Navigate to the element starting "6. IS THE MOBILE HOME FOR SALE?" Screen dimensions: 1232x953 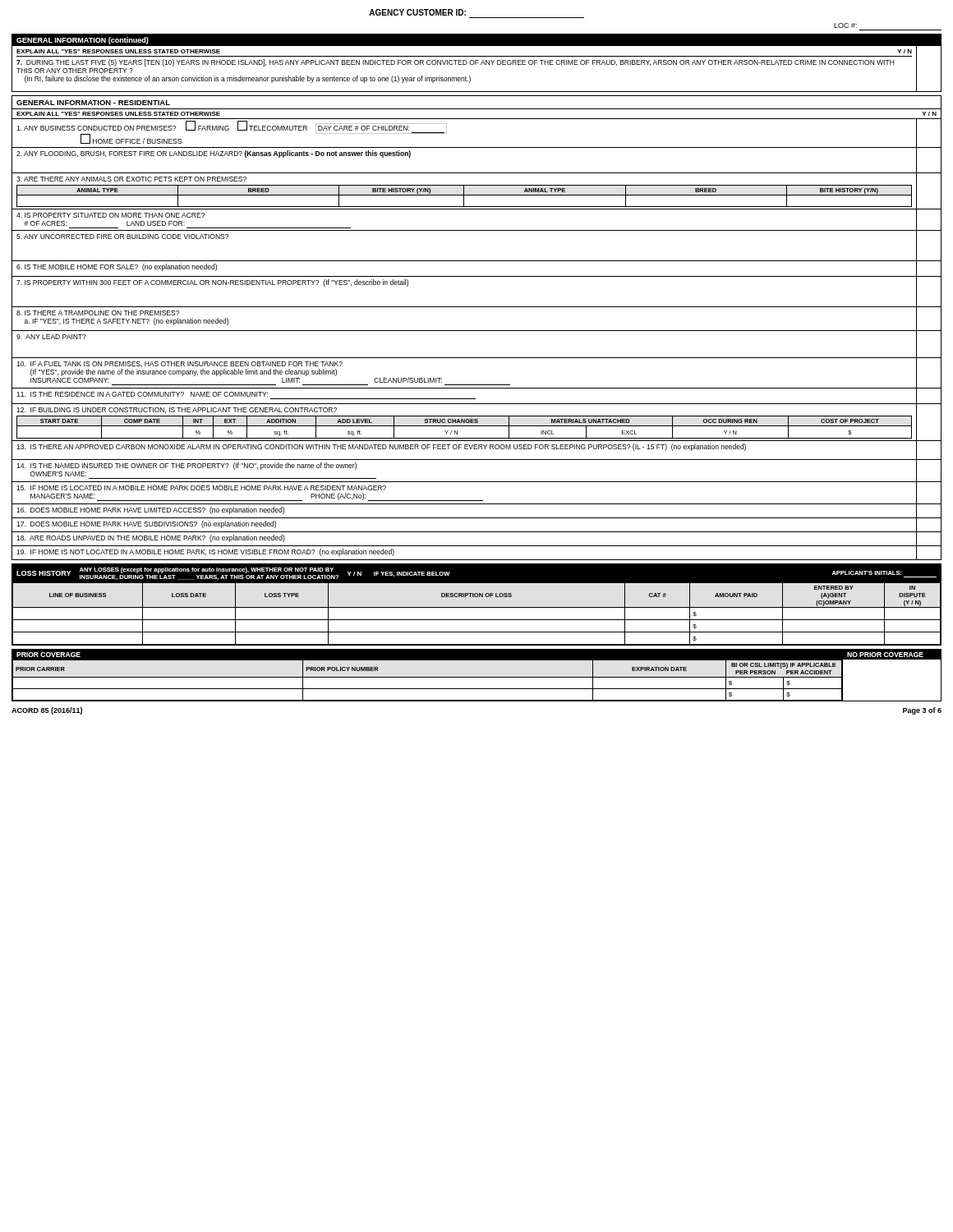pos(117,267)
